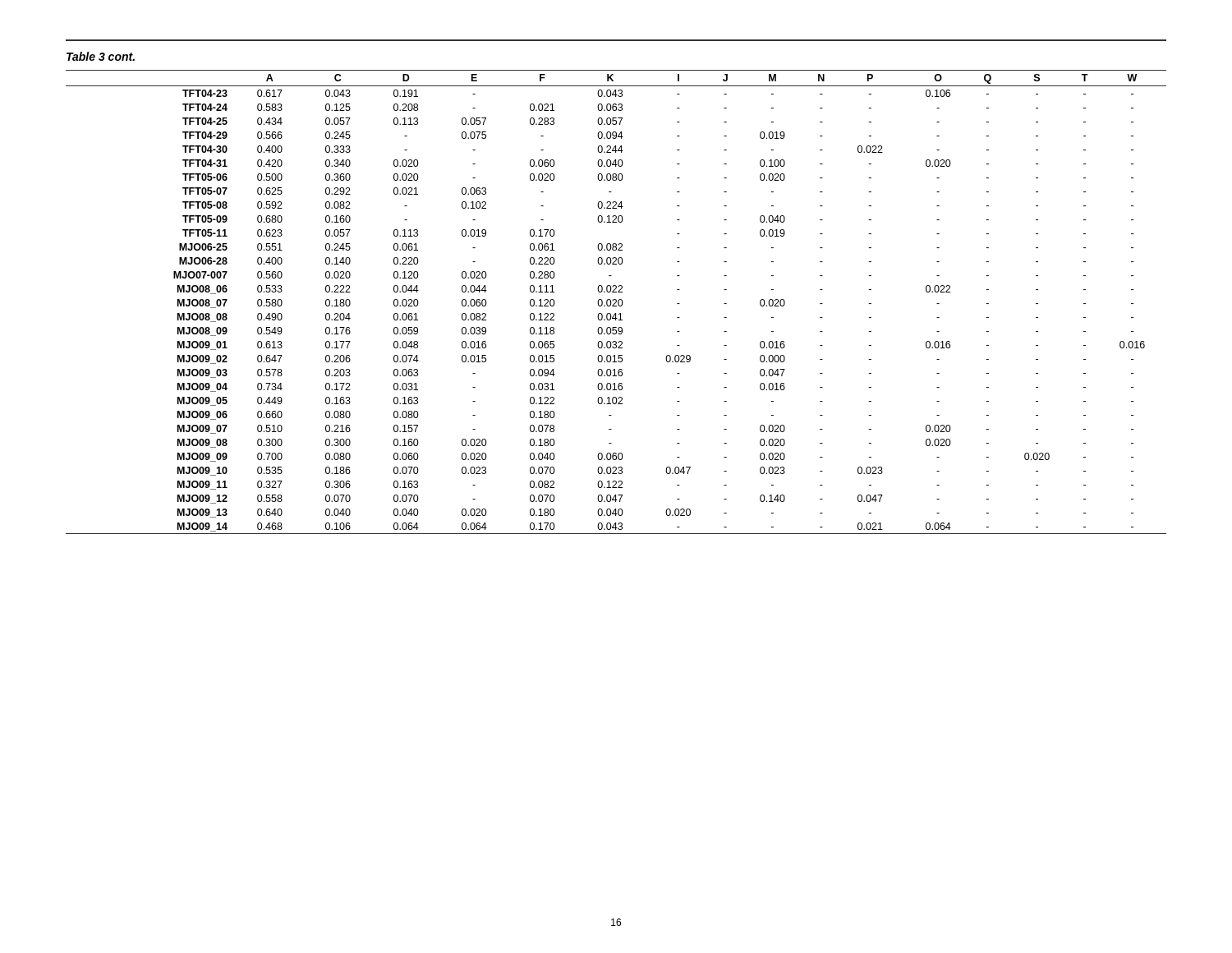Click on the caption with the text "Table 3 cont."
This screenshot has height=953, width=1232.
pos(101,57)
